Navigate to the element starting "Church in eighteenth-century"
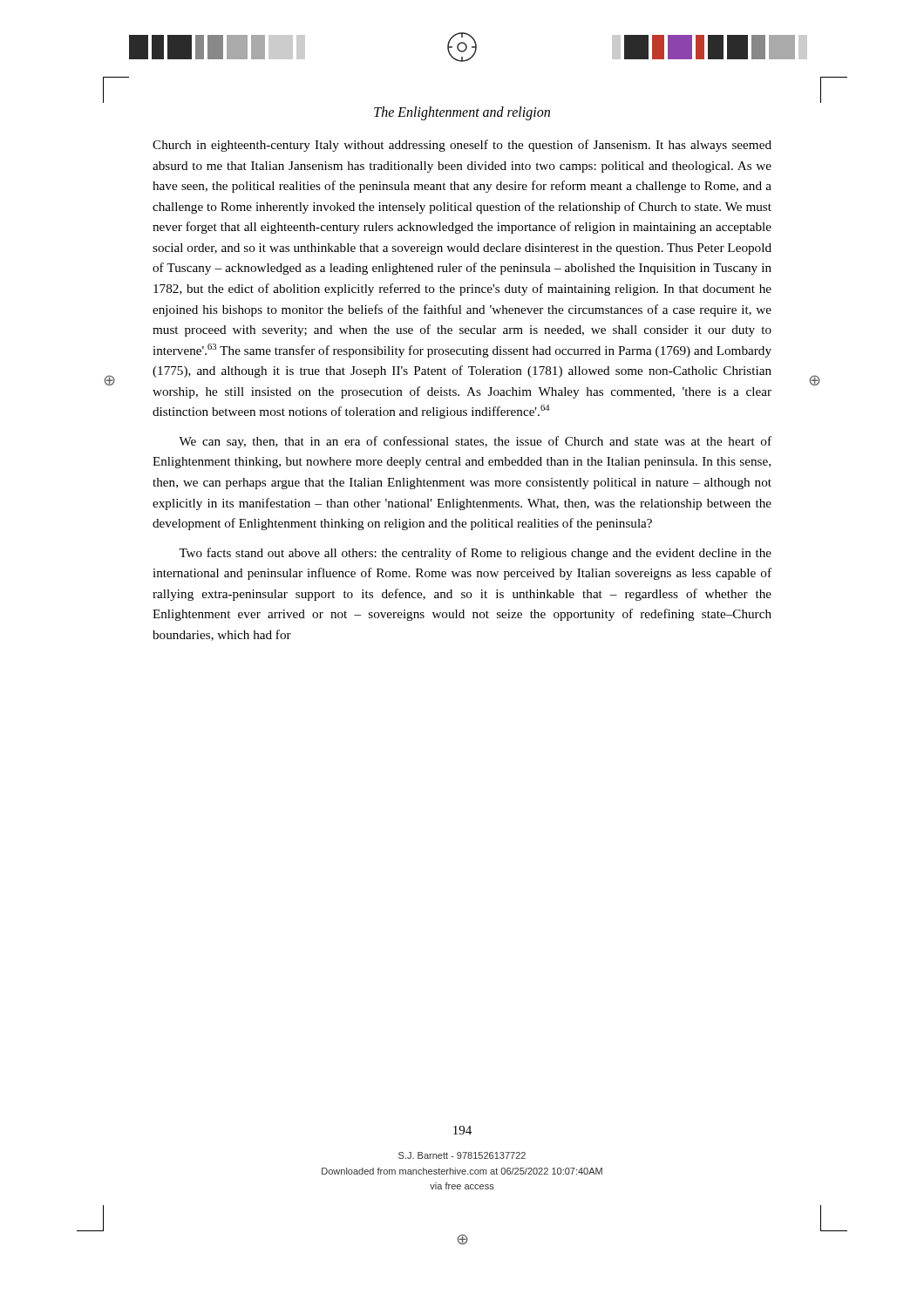The width and height of the screenshot is (924, 1308). [x=462, y=390]
